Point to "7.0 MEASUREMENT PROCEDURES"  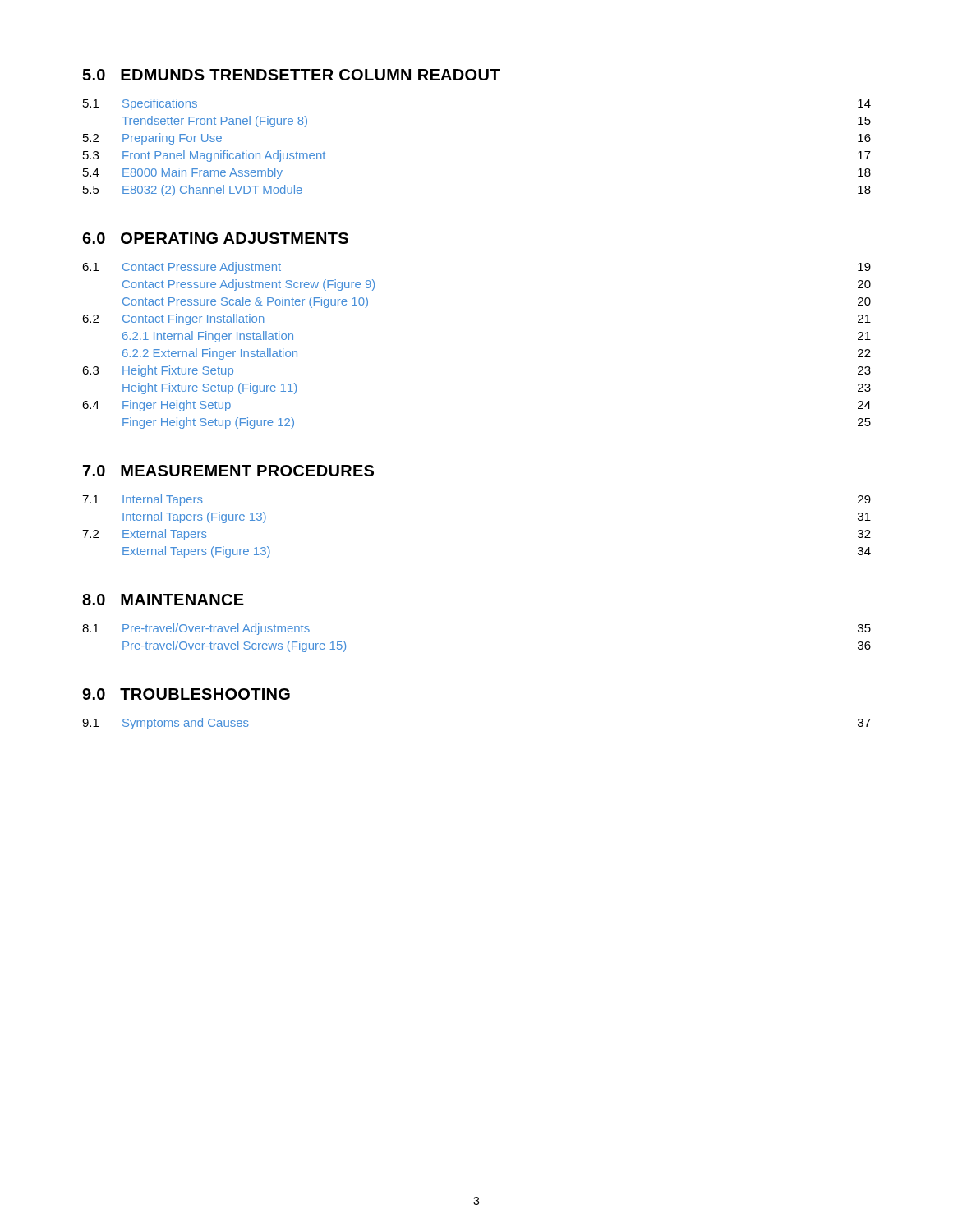coord(228,471)
